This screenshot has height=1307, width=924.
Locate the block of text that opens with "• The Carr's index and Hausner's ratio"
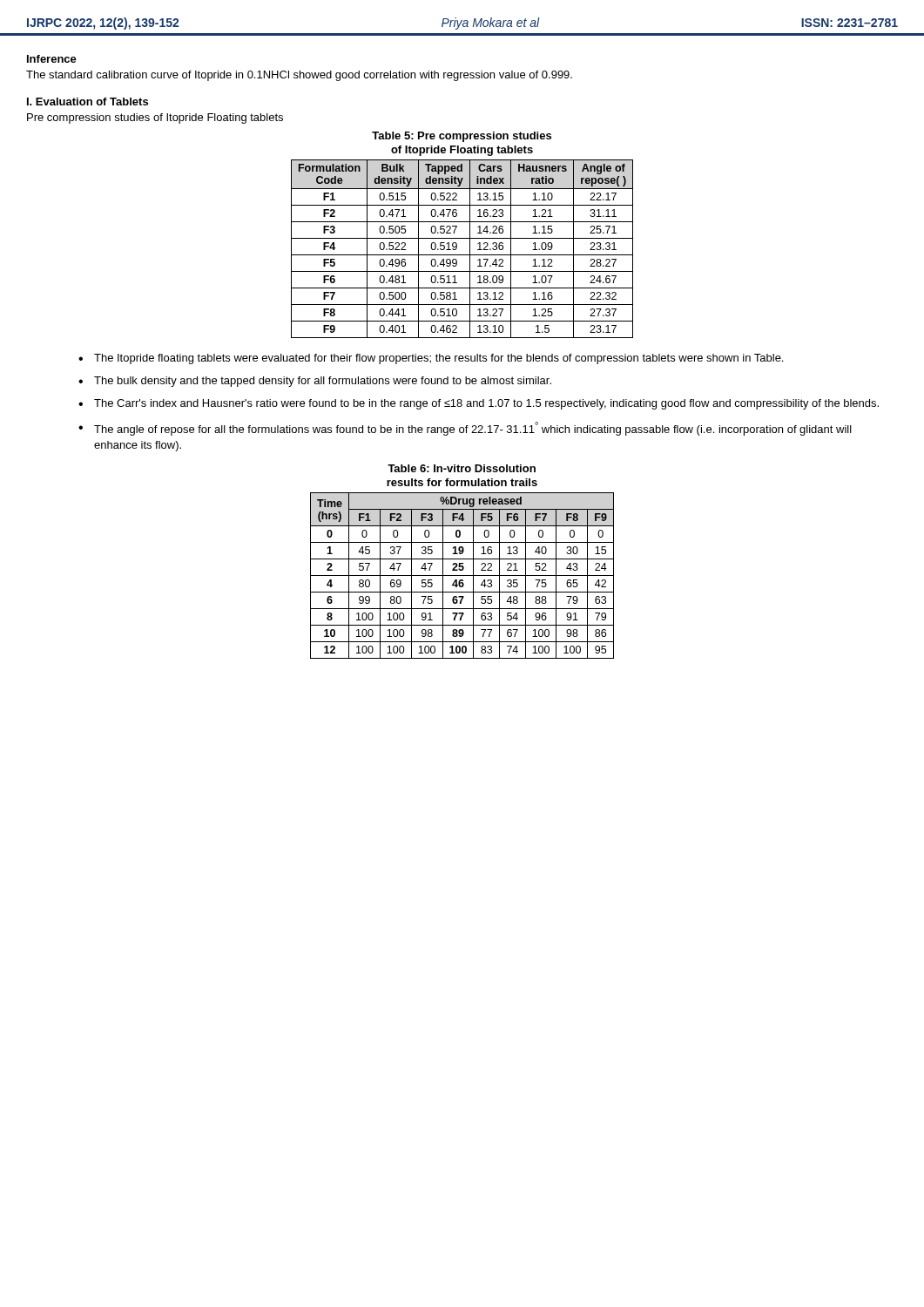pos(488,404)
